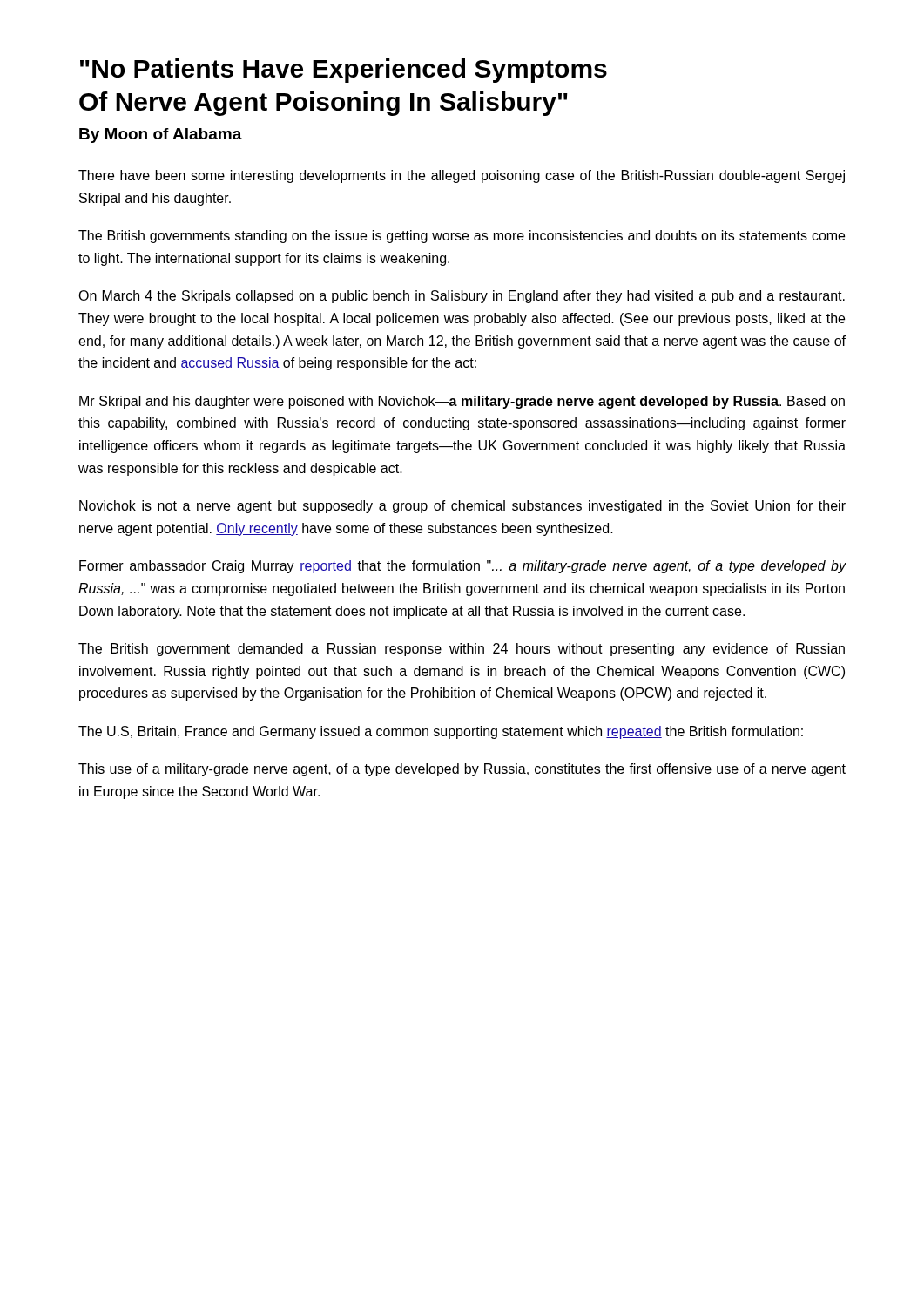Viewport: 924px width, 1307px height.
Task: Point to the section header beginning "By Moon of"
Action: tap(160, 134)
